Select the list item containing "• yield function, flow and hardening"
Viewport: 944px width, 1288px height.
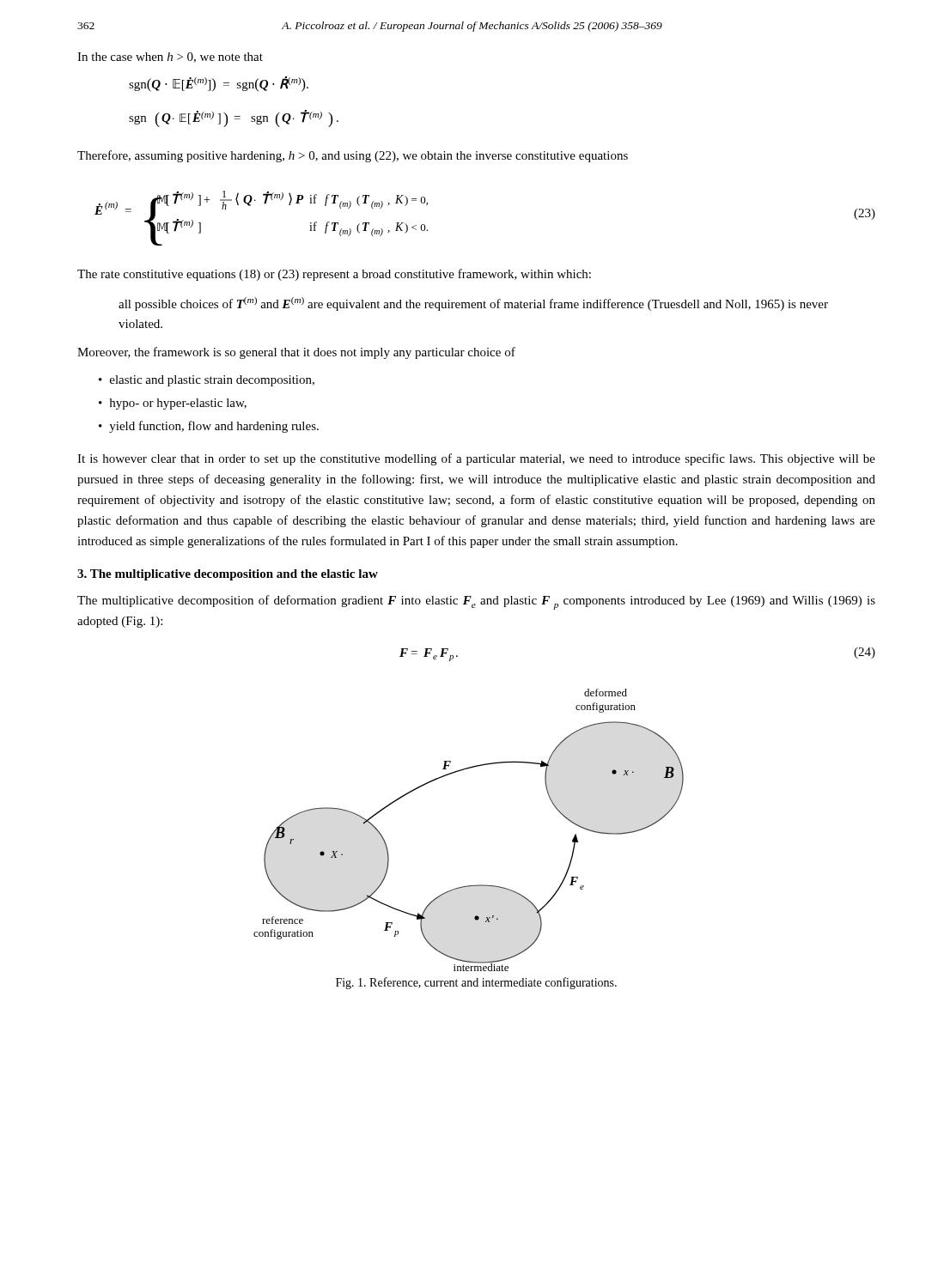(x=209, y=426)
